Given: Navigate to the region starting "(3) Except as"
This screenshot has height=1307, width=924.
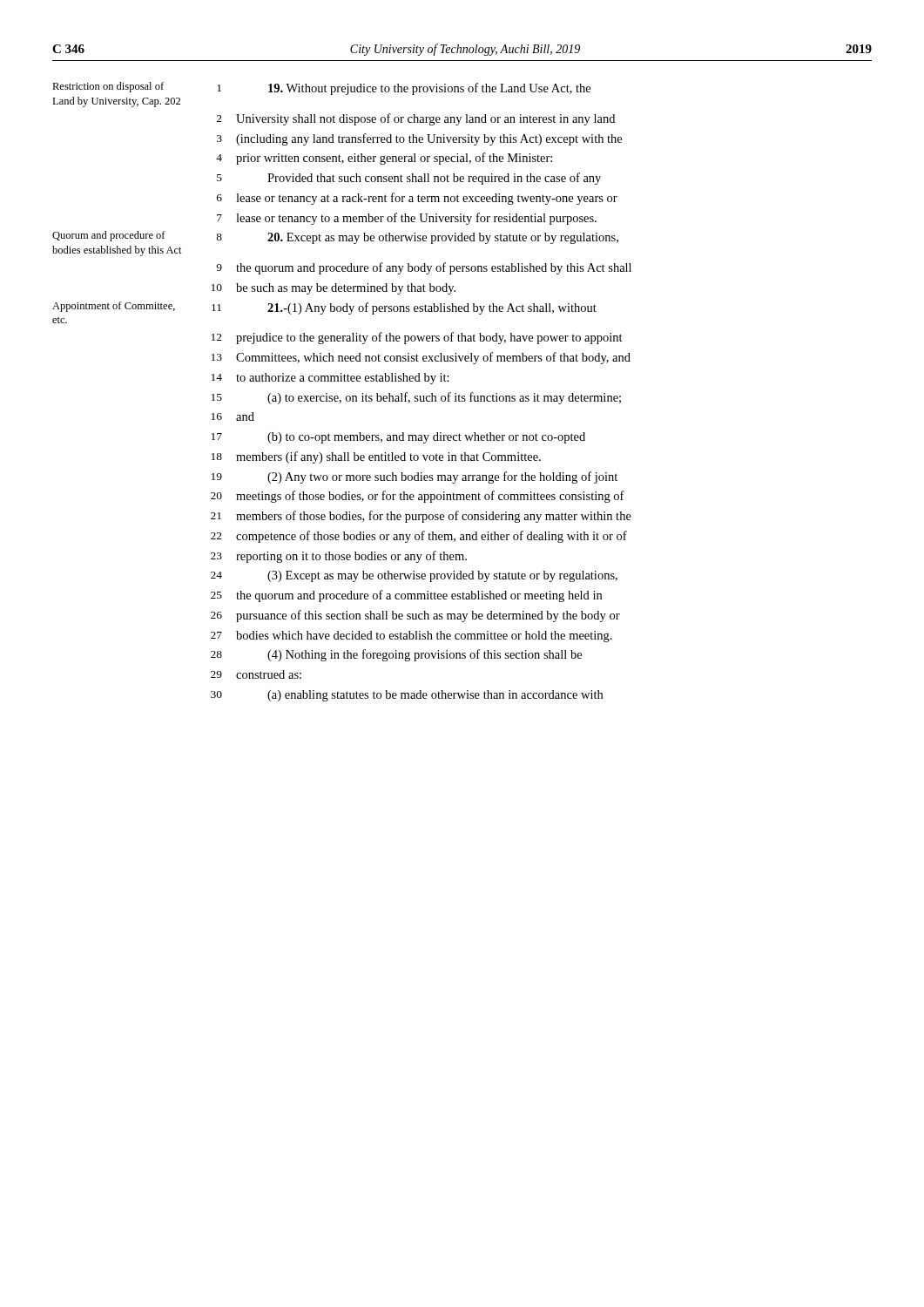Looking at the screenshot, I should coord(443,575).
